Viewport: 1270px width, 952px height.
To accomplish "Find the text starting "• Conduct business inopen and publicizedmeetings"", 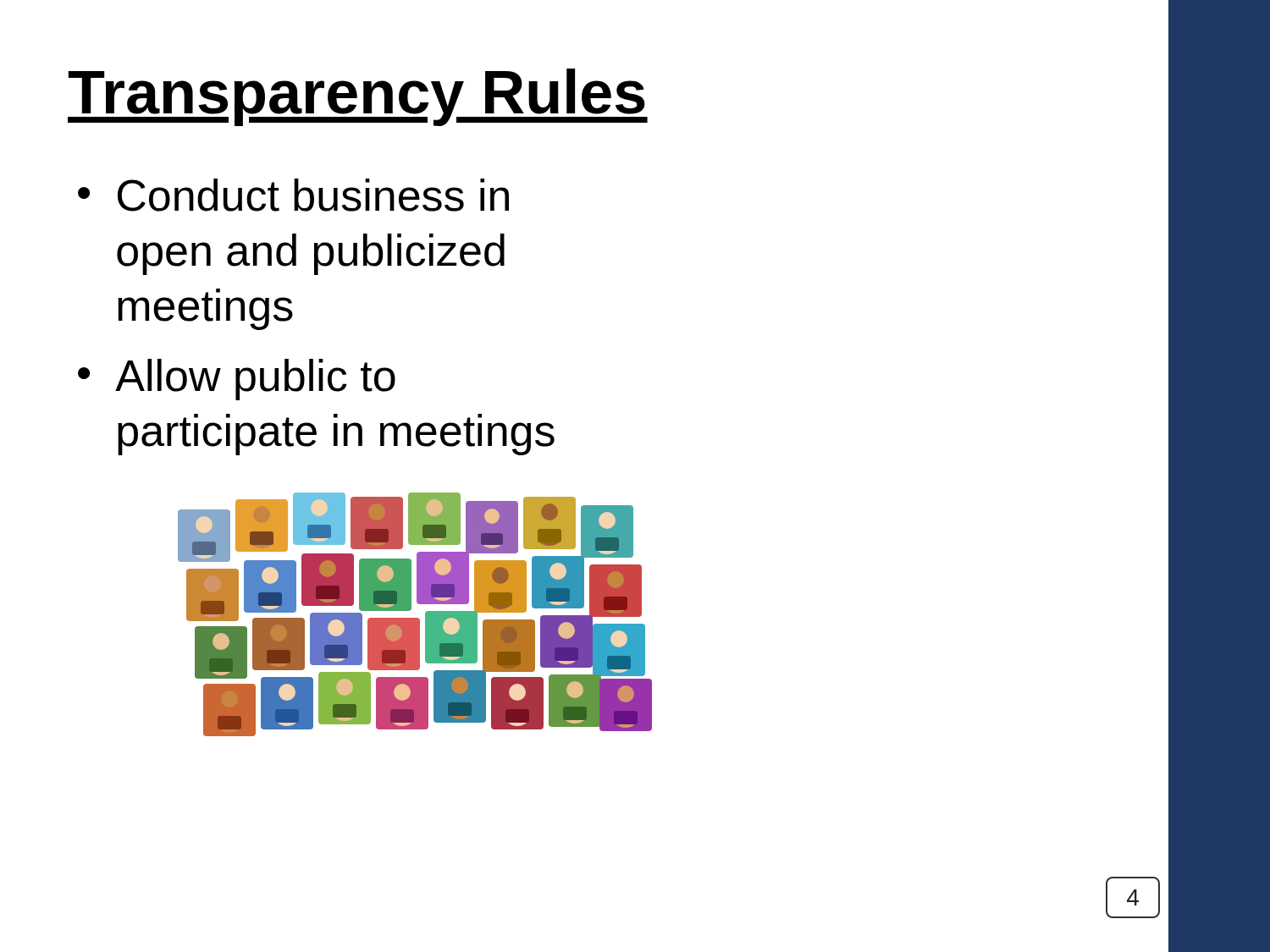I will coord(294,251).
